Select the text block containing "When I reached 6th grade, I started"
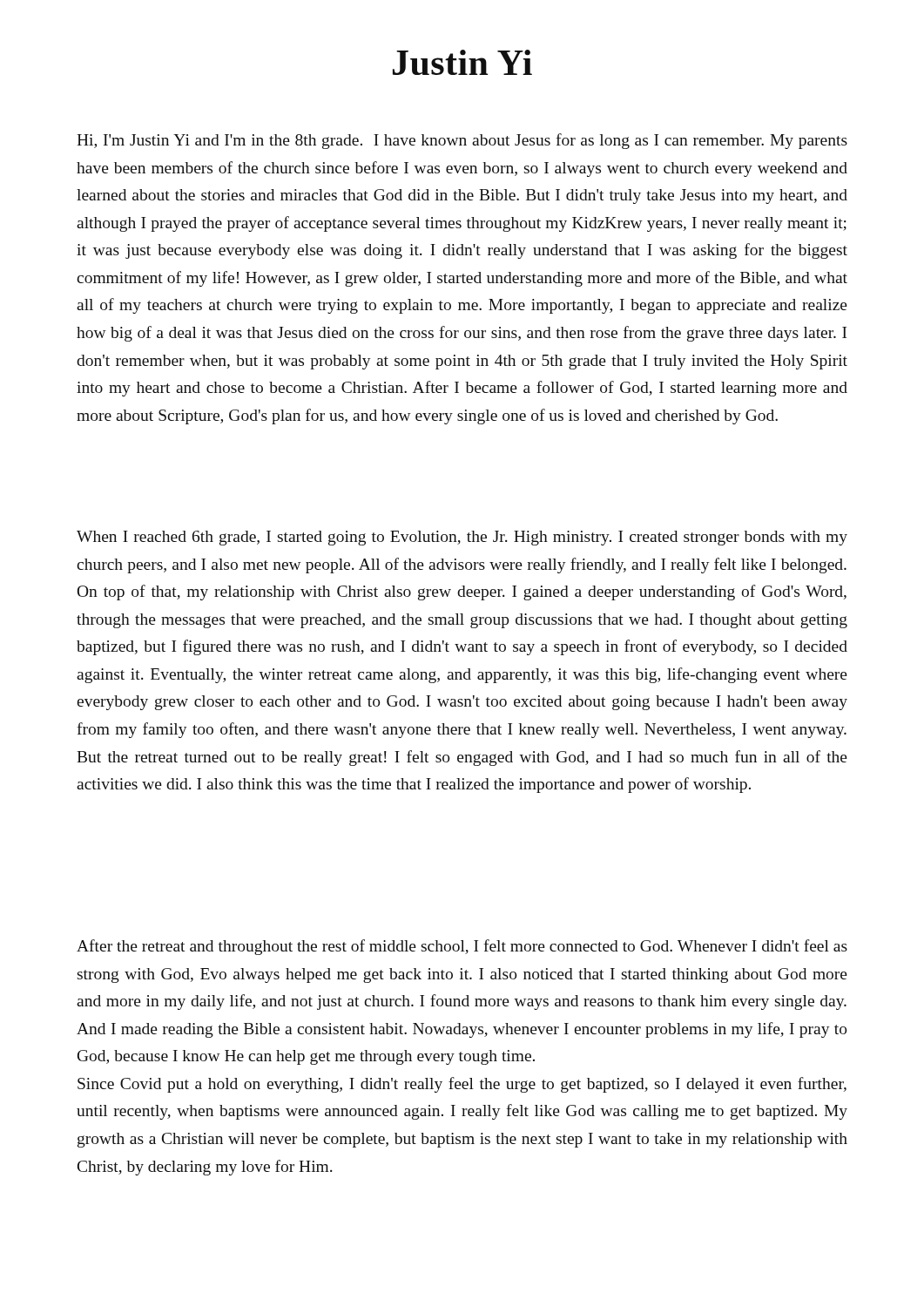 [462, 660]
